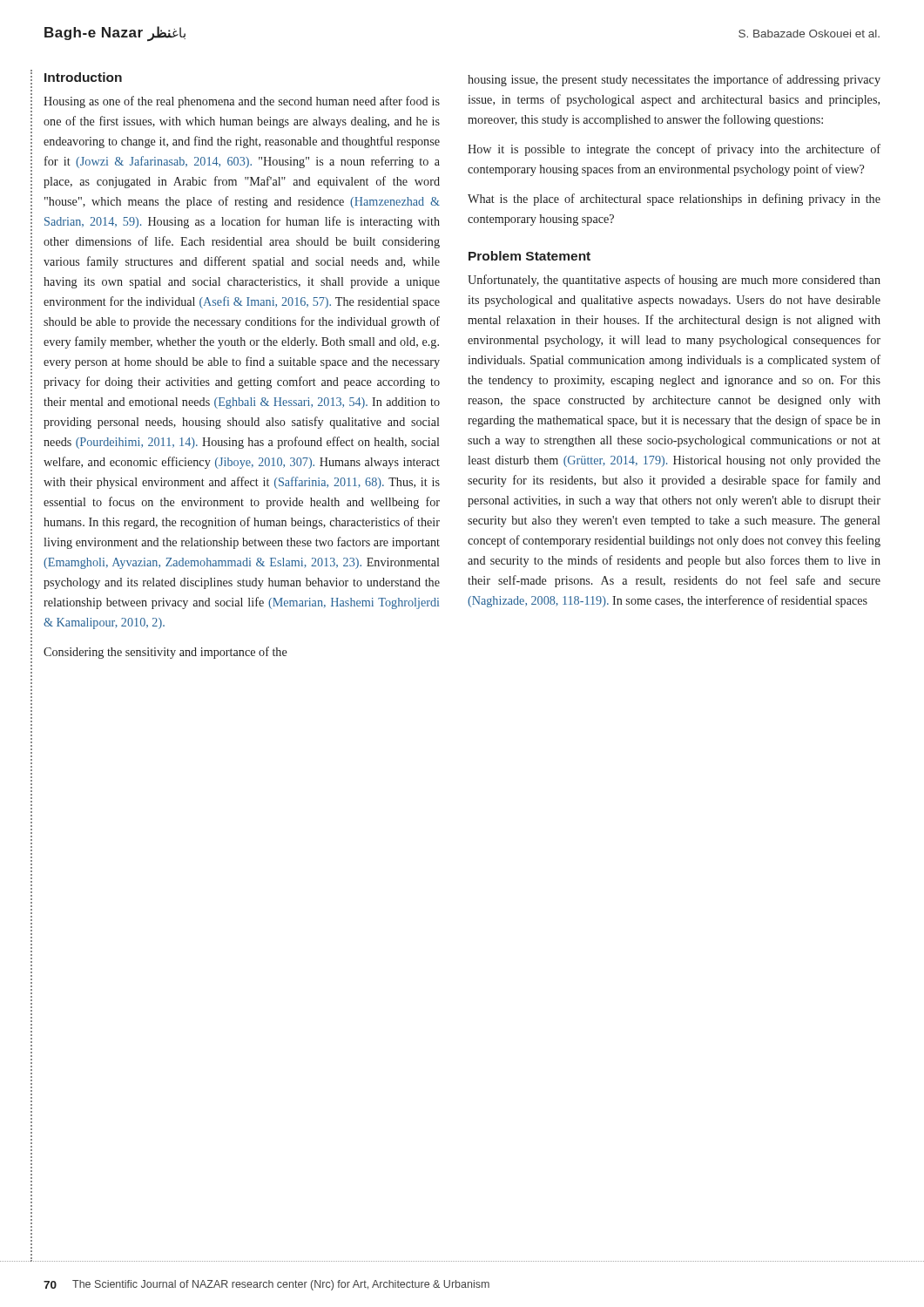This screenshot has width=924, height=1307.
Task: Find the text block with the text "How it is"
Action: click(x=674, y=159)
